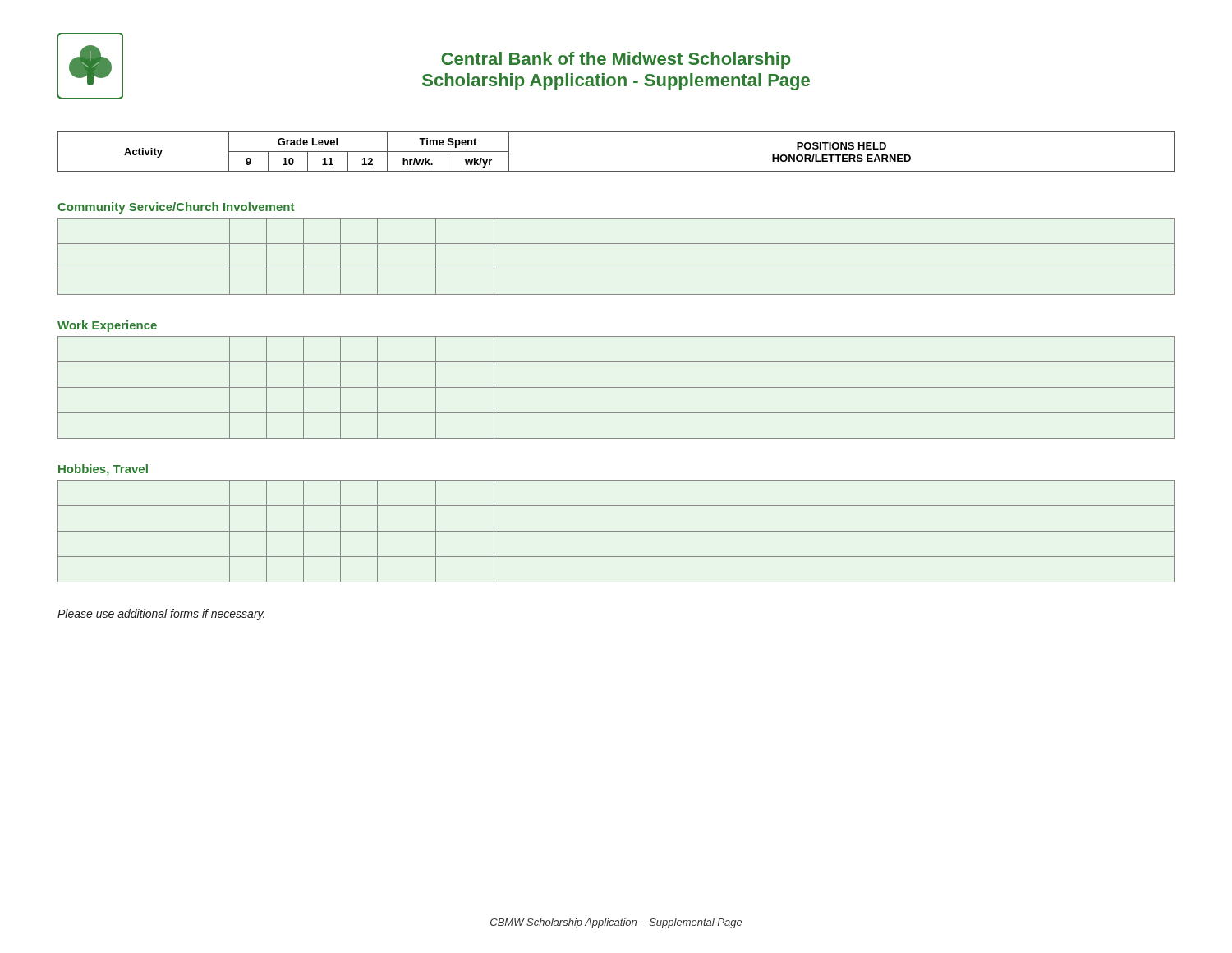Find the table that mentions "Time Spent"
The width and height of the screenshot is (1232, 953).
pyautogui.click(x=616, y=152)
